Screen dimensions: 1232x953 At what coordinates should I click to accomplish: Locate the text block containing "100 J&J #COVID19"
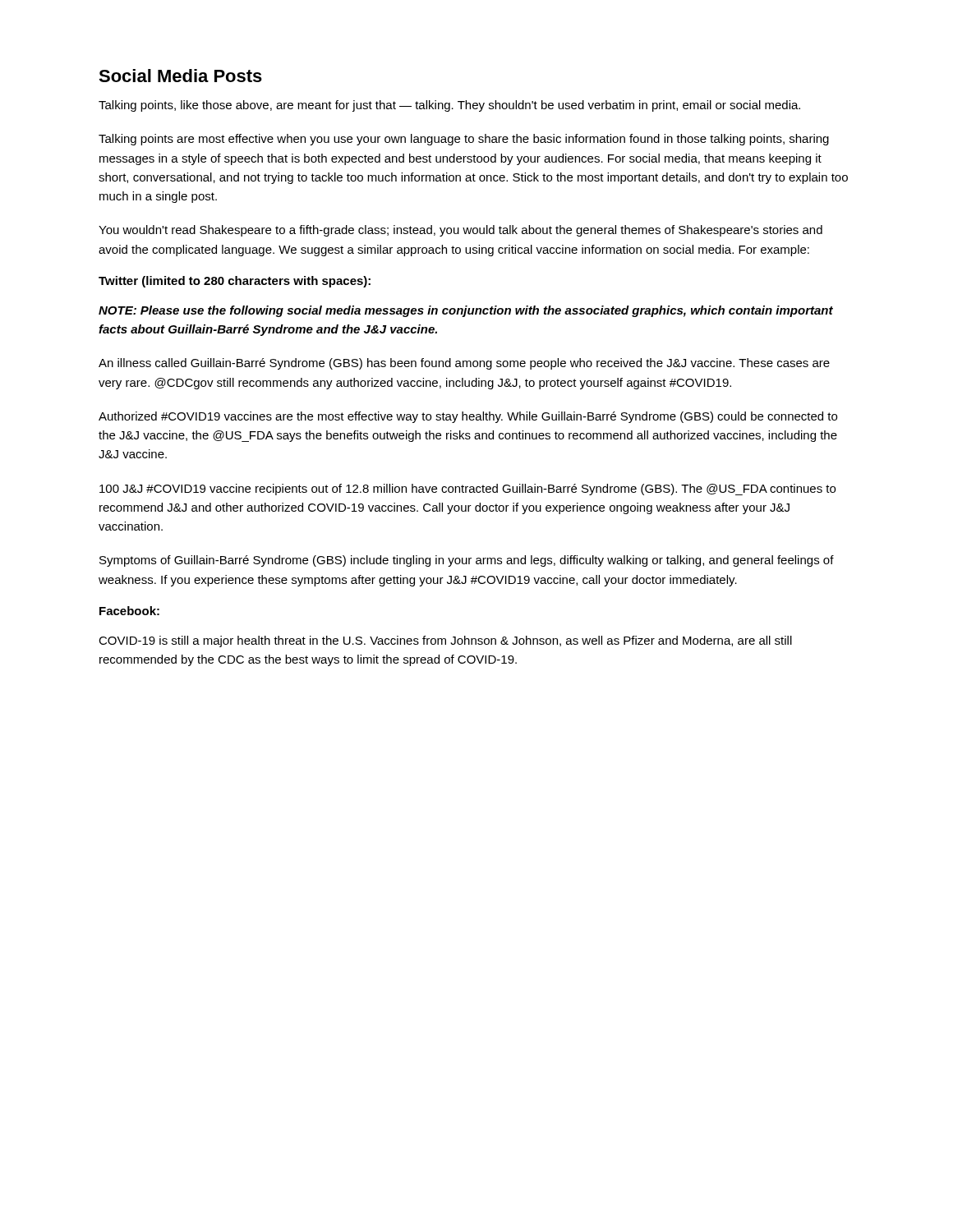pos(467,507)
